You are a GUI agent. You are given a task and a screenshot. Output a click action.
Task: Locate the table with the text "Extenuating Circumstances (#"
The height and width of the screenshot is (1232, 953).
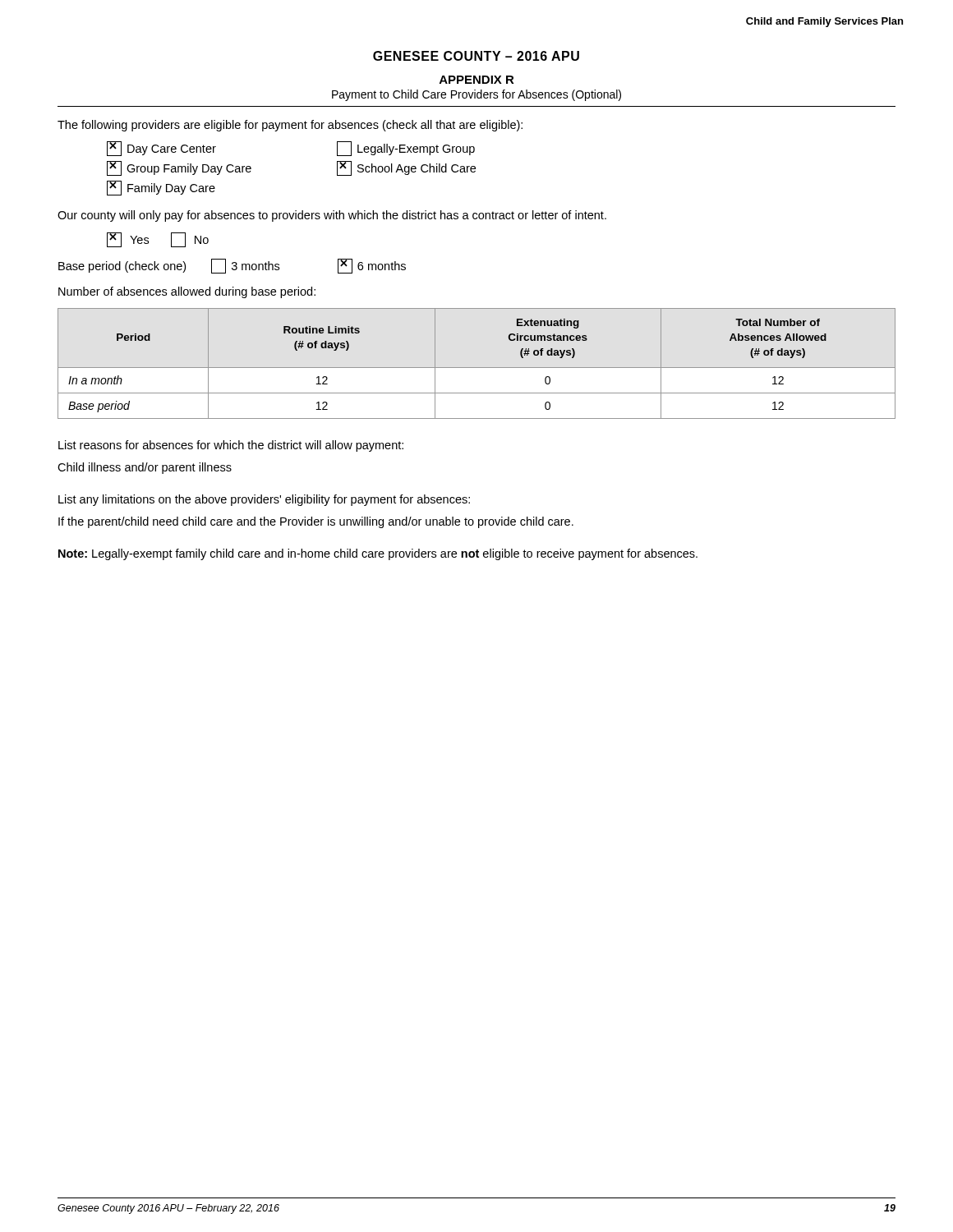tap(476, 363)
